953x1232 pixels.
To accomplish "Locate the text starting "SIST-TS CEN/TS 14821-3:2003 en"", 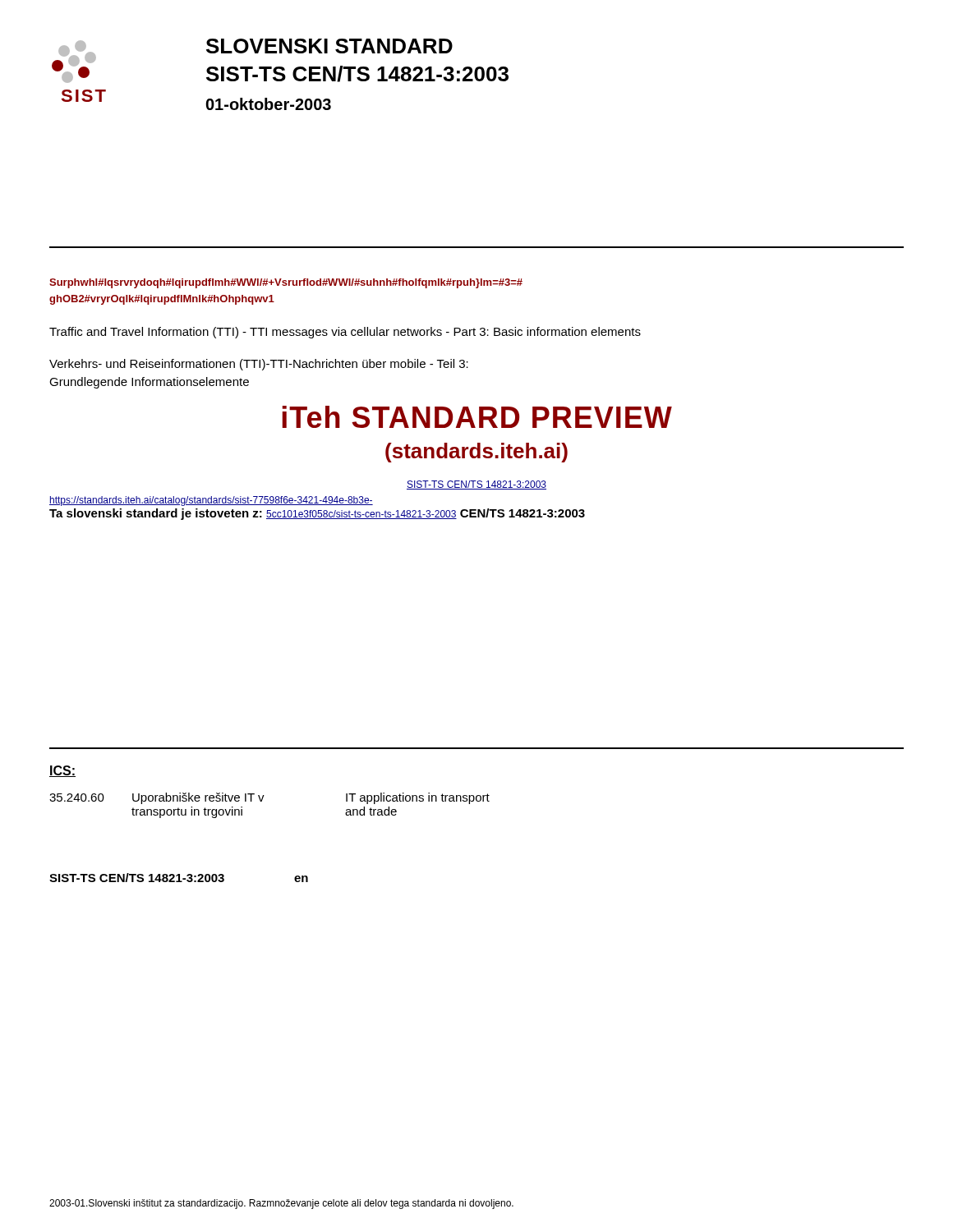I will click(179, 878).
